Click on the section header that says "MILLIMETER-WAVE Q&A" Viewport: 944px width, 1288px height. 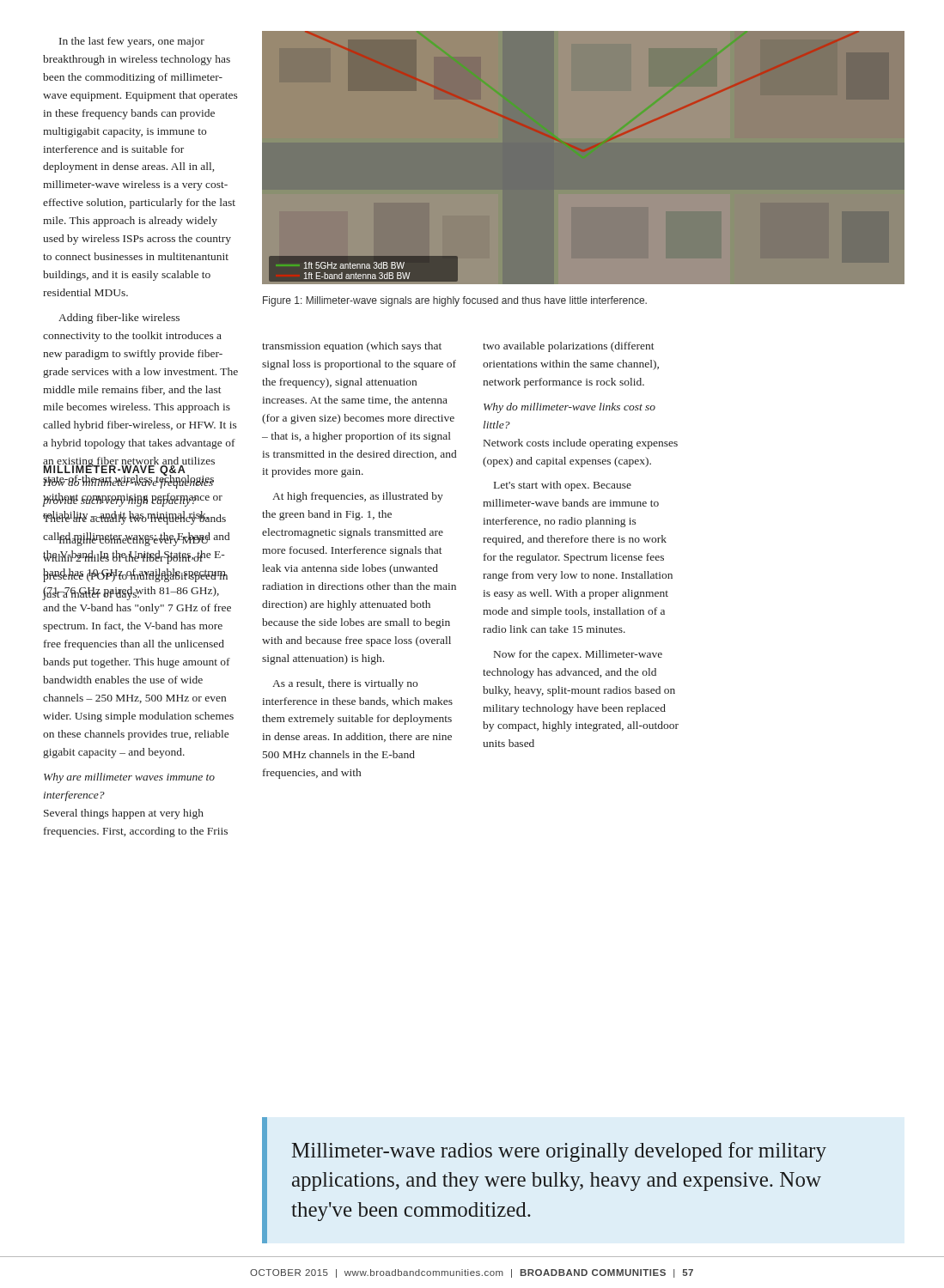pyautogui.click(x=141, y=470)
